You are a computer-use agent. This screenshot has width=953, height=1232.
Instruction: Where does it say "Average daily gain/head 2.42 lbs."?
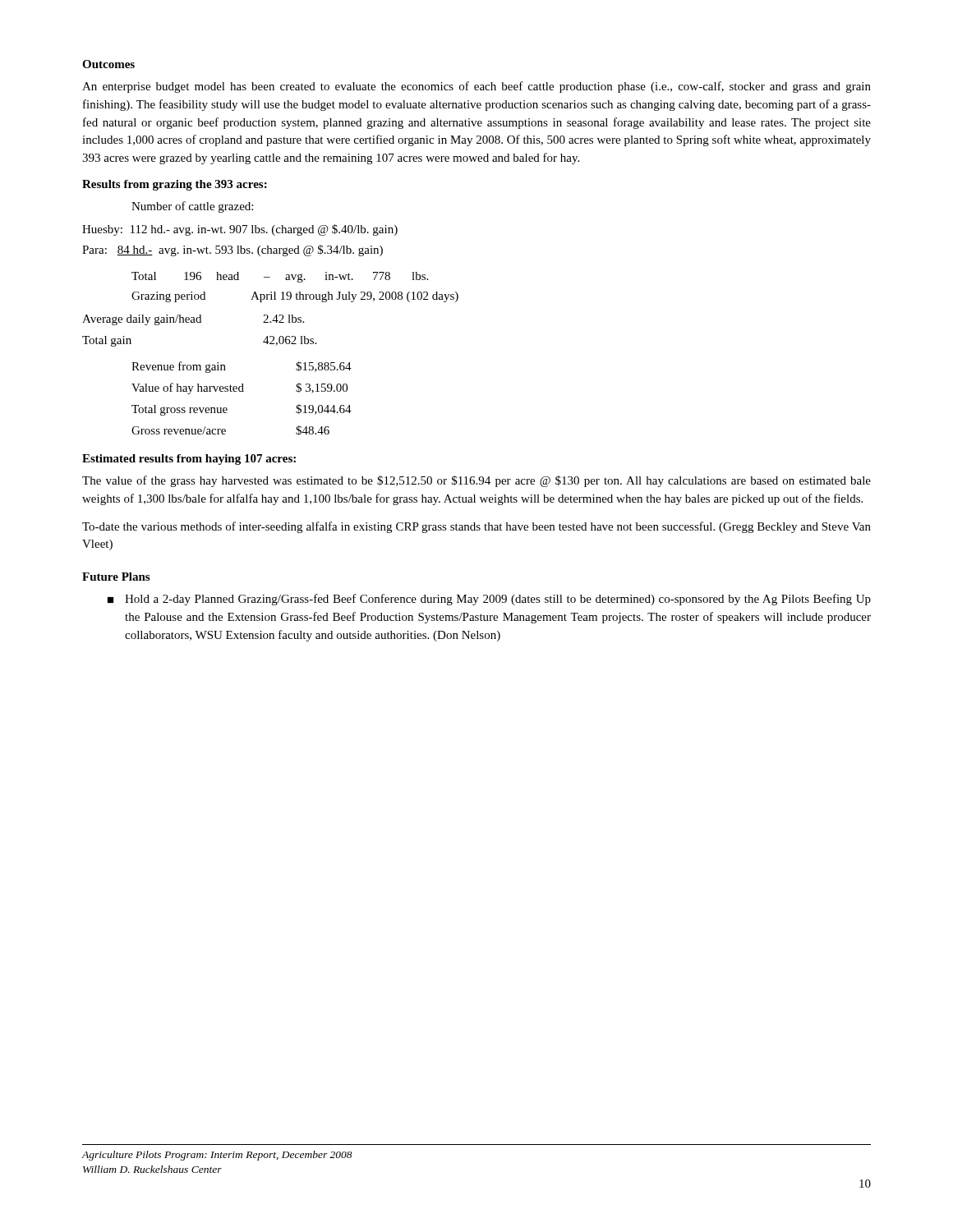pyautogui.click(x=194, y=319)
